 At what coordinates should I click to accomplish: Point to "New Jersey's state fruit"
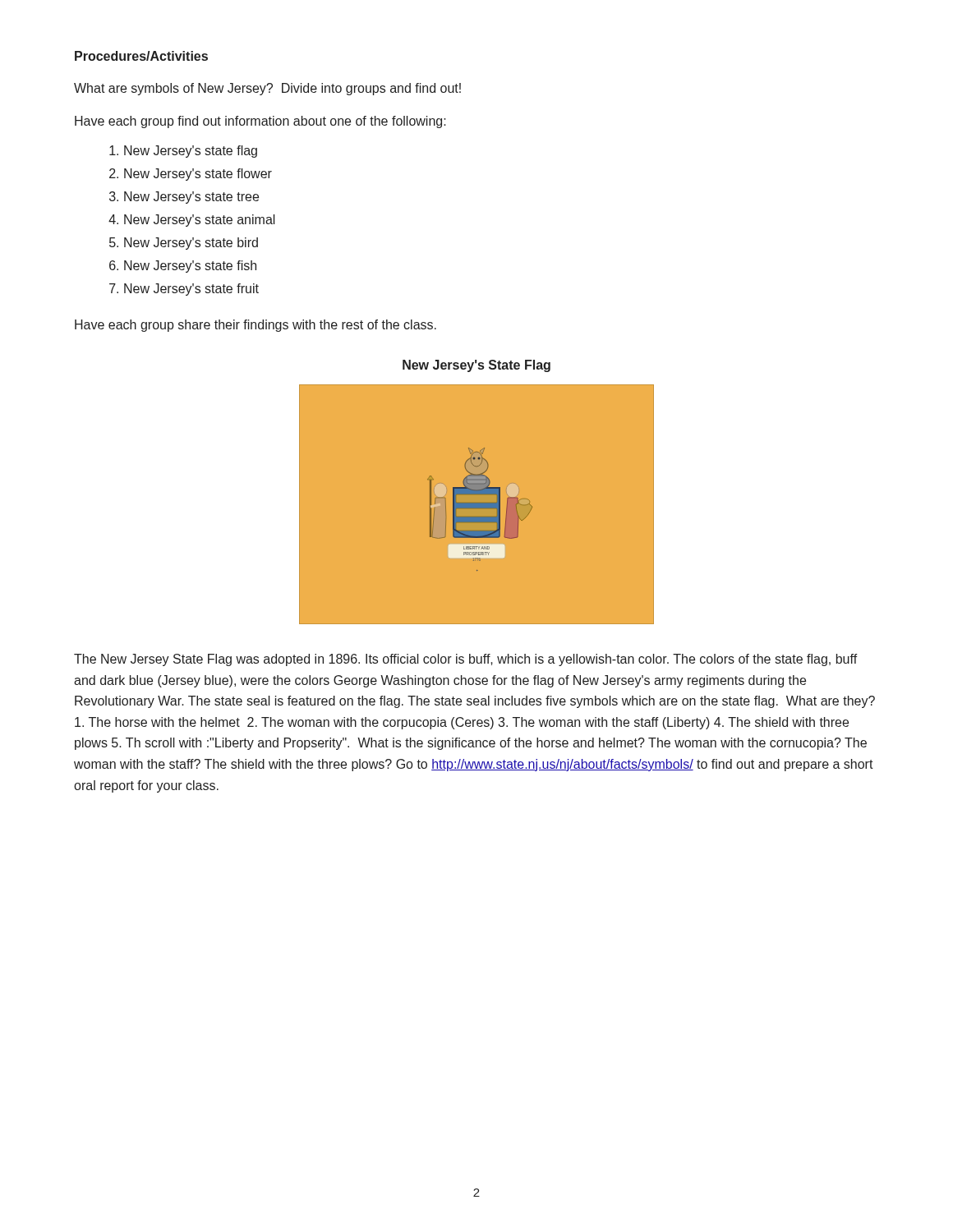point(191,289)
